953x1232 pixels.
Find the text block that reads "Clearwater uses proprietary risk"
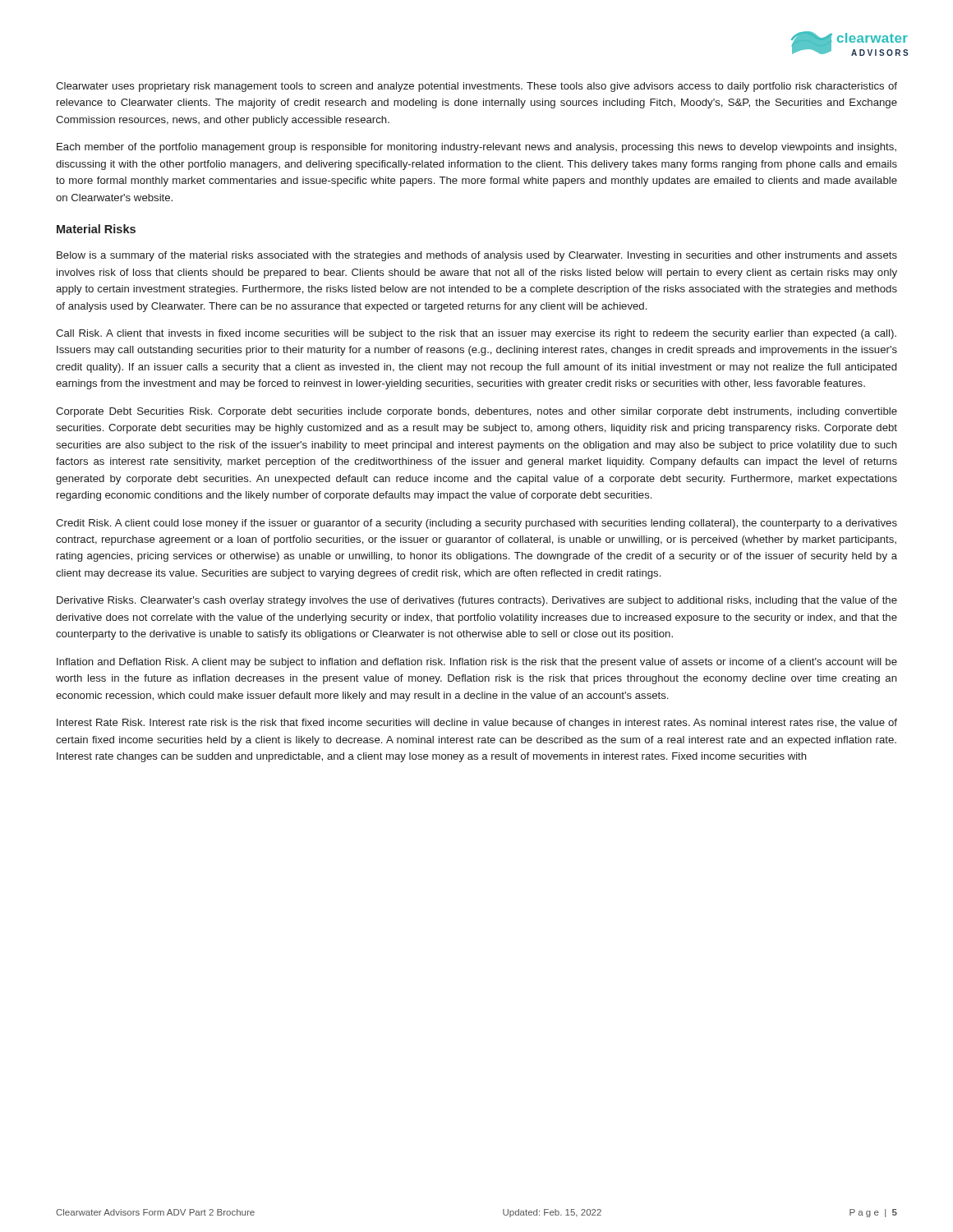(x=476, y=103)
